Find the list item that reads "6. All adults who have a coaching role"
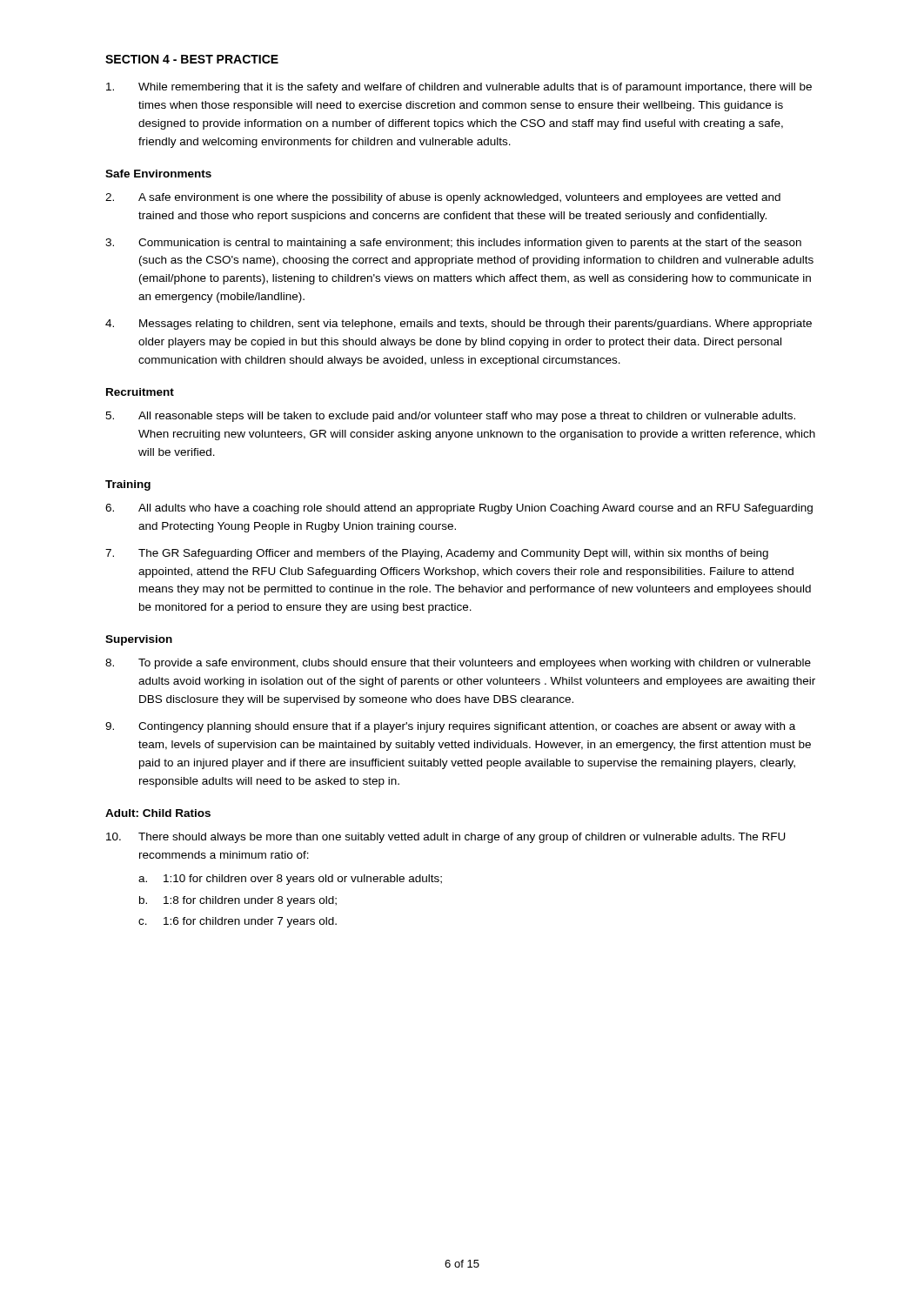Image resolution: width=924 pixels, height=1305 pixels. coord(462,517)
